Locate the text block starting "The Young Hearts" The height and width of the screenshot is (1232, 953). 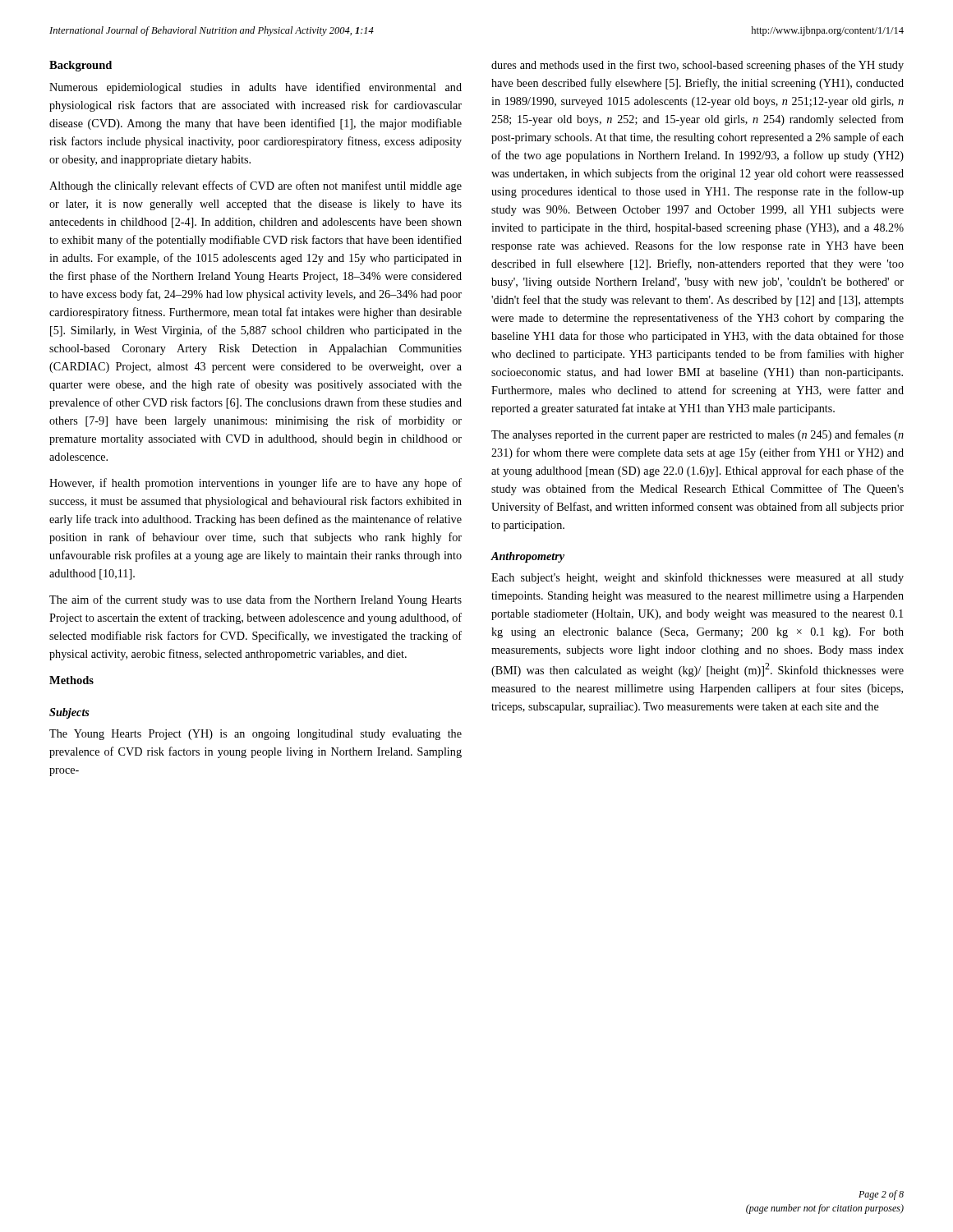click(255, 752)
